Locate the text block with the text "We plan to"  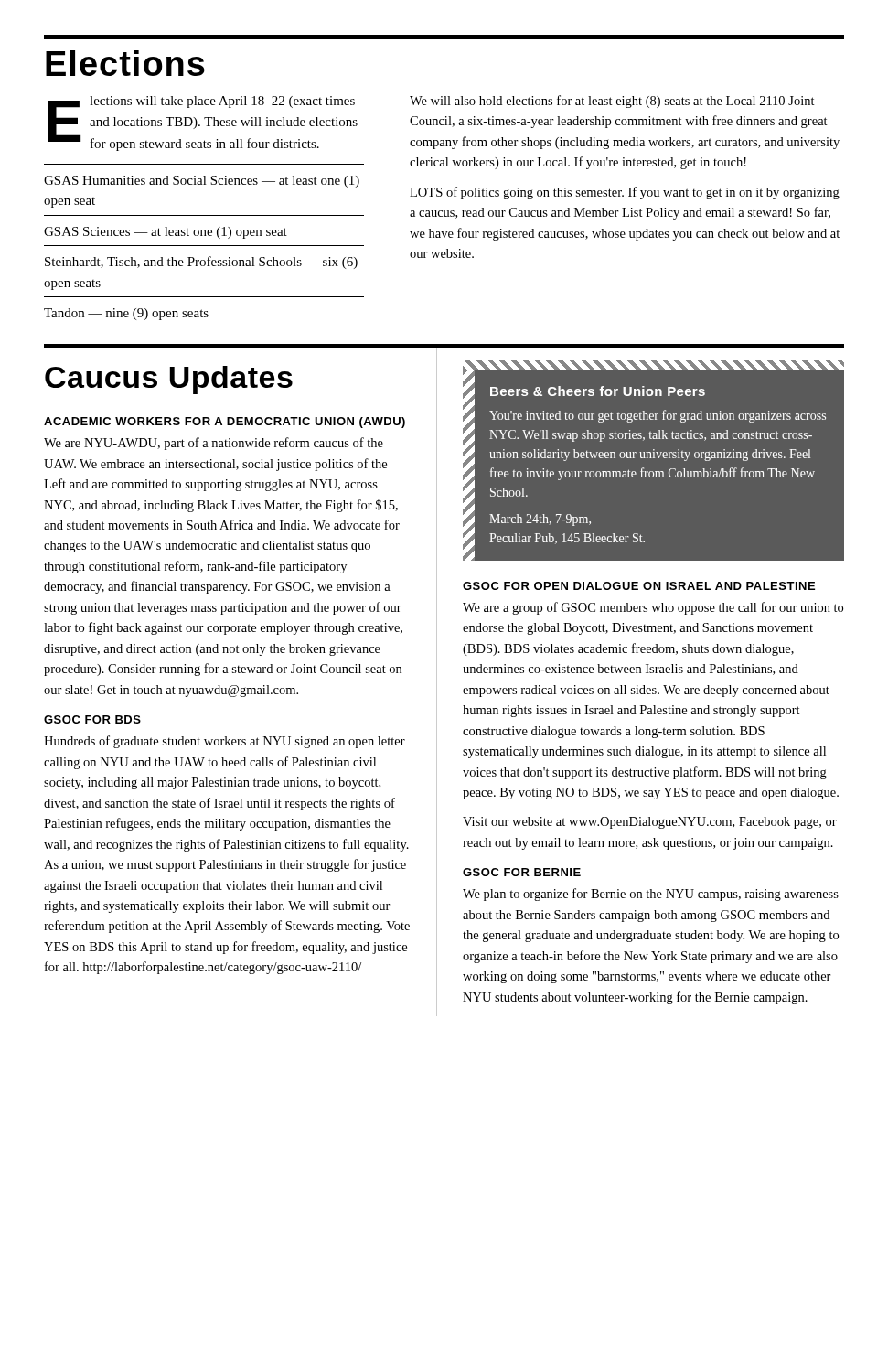pos(651,945)
